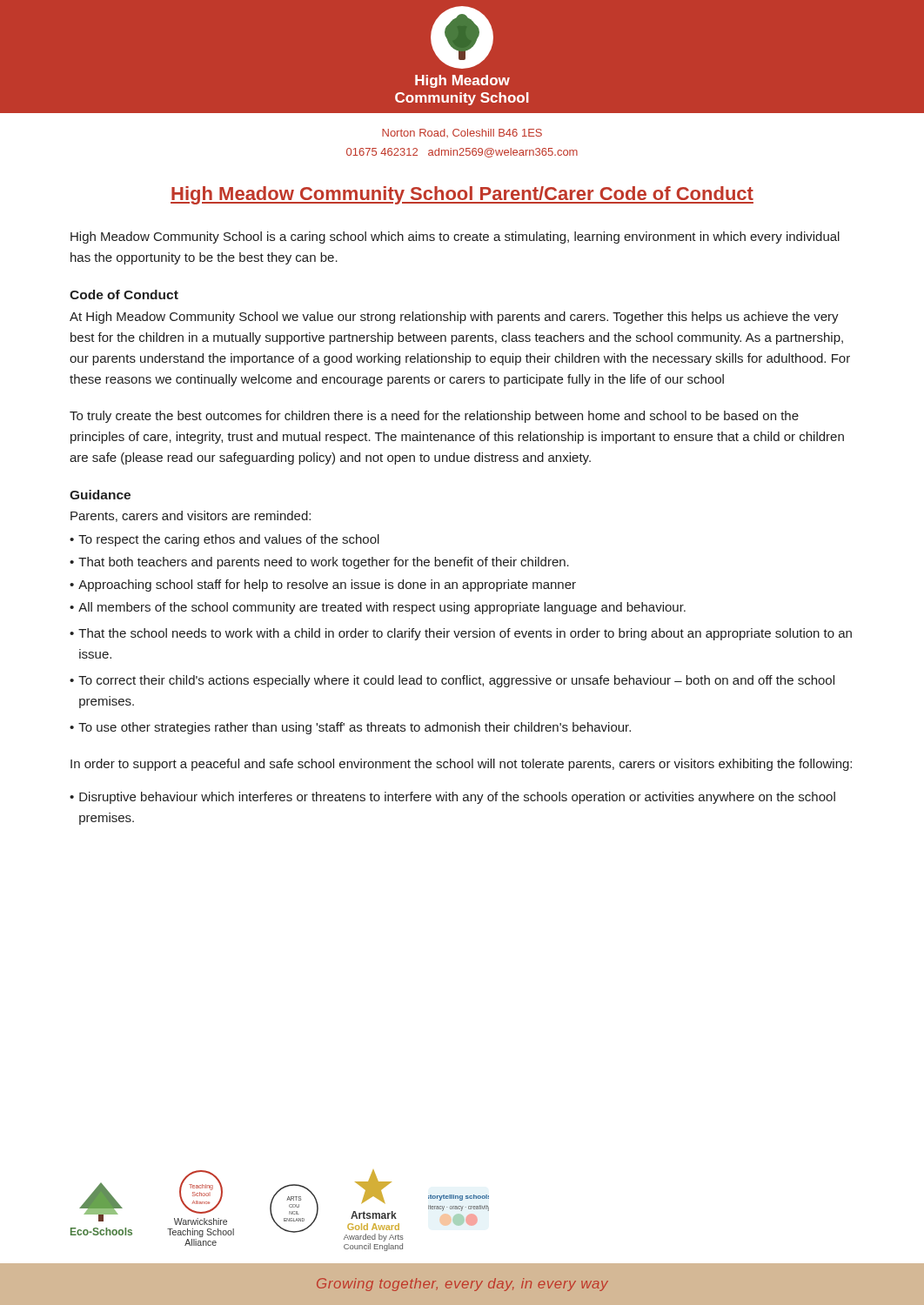
Task: Click the passage that begins "•Disruptive behaviour which"
Action: tap(462, 807)
